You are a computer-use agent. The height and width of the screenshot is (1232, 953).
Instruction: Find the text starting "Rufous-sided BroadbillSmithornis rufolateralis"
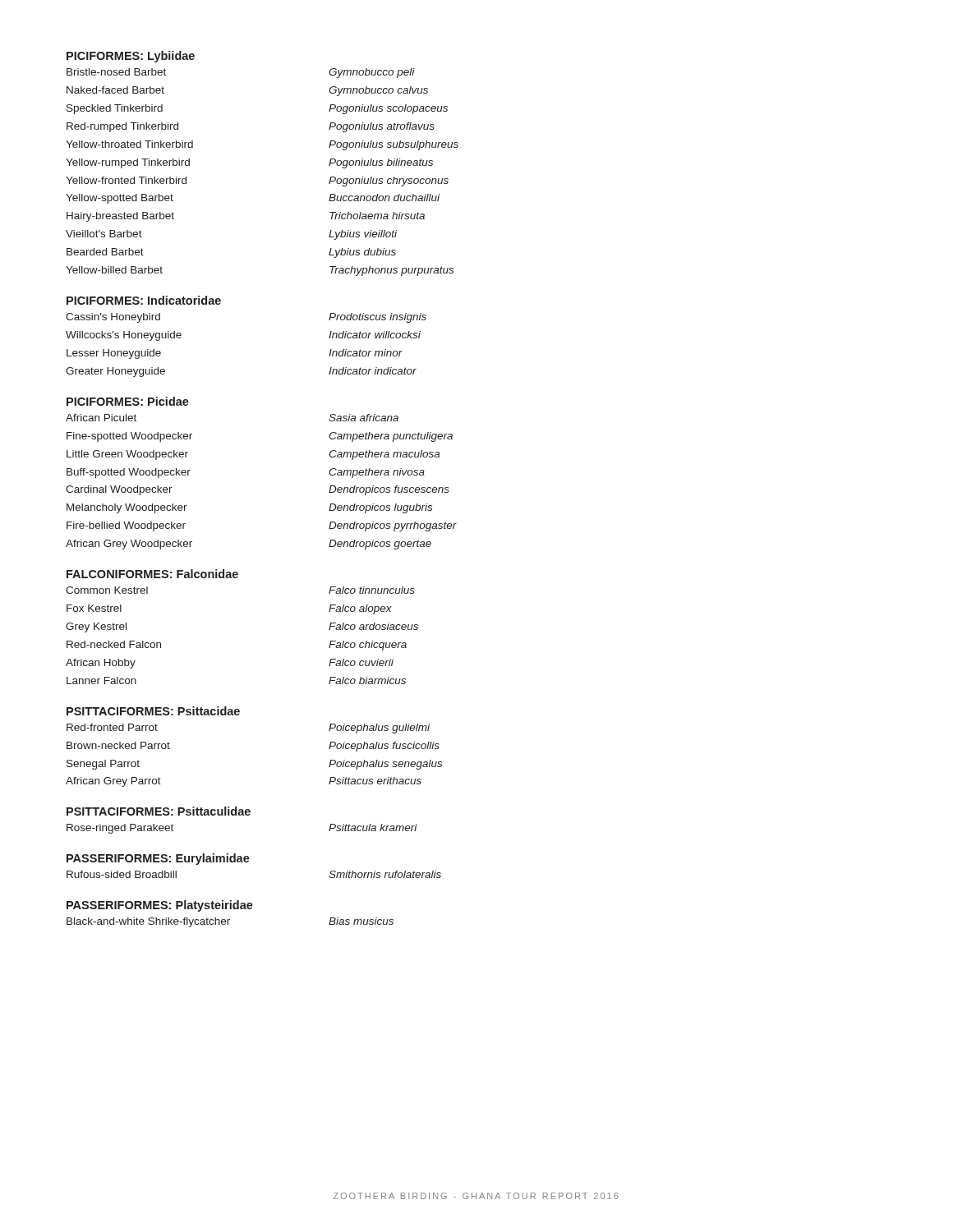coord(124,874)
